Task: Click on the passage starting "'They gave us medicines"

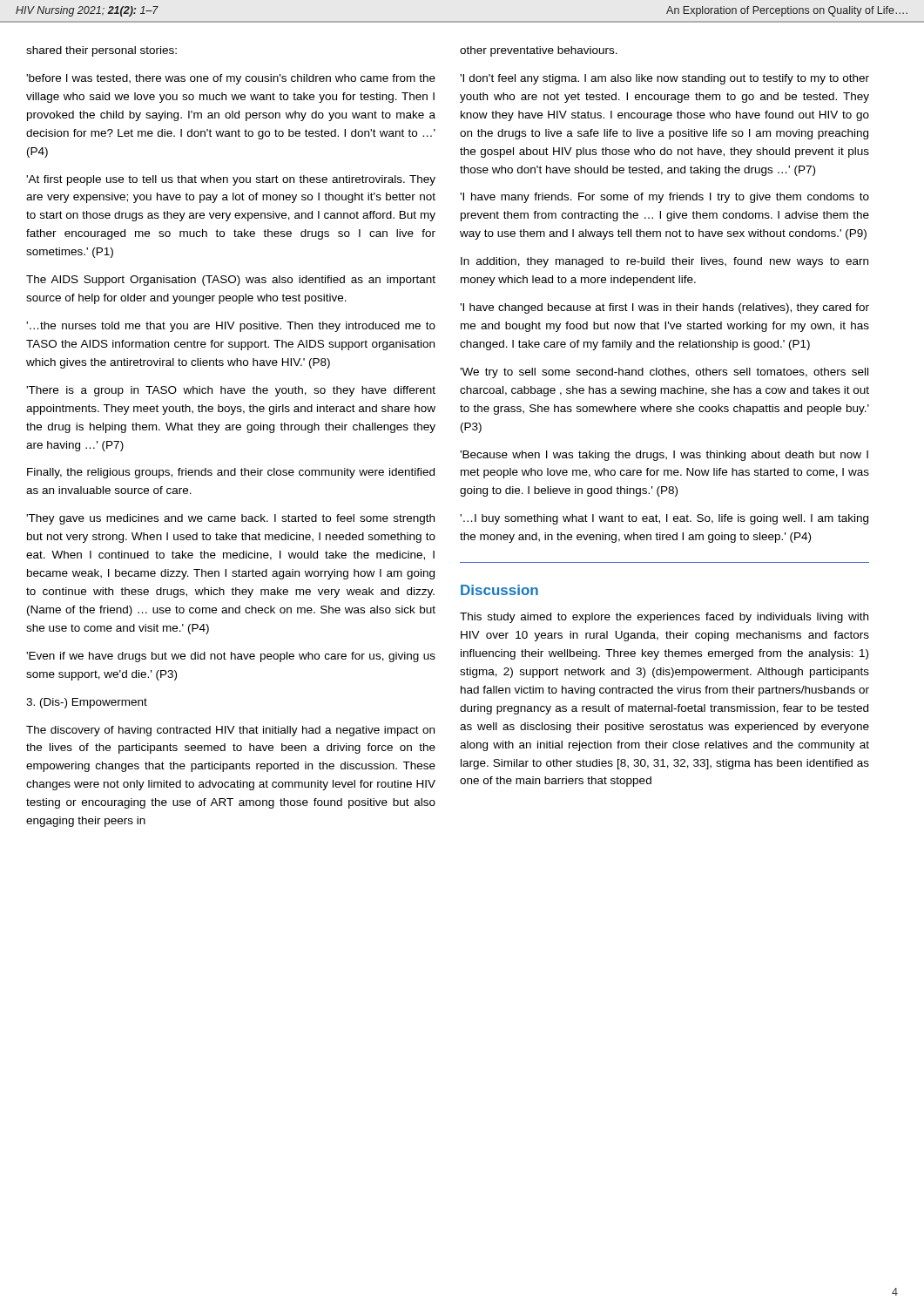Action: 231,573
